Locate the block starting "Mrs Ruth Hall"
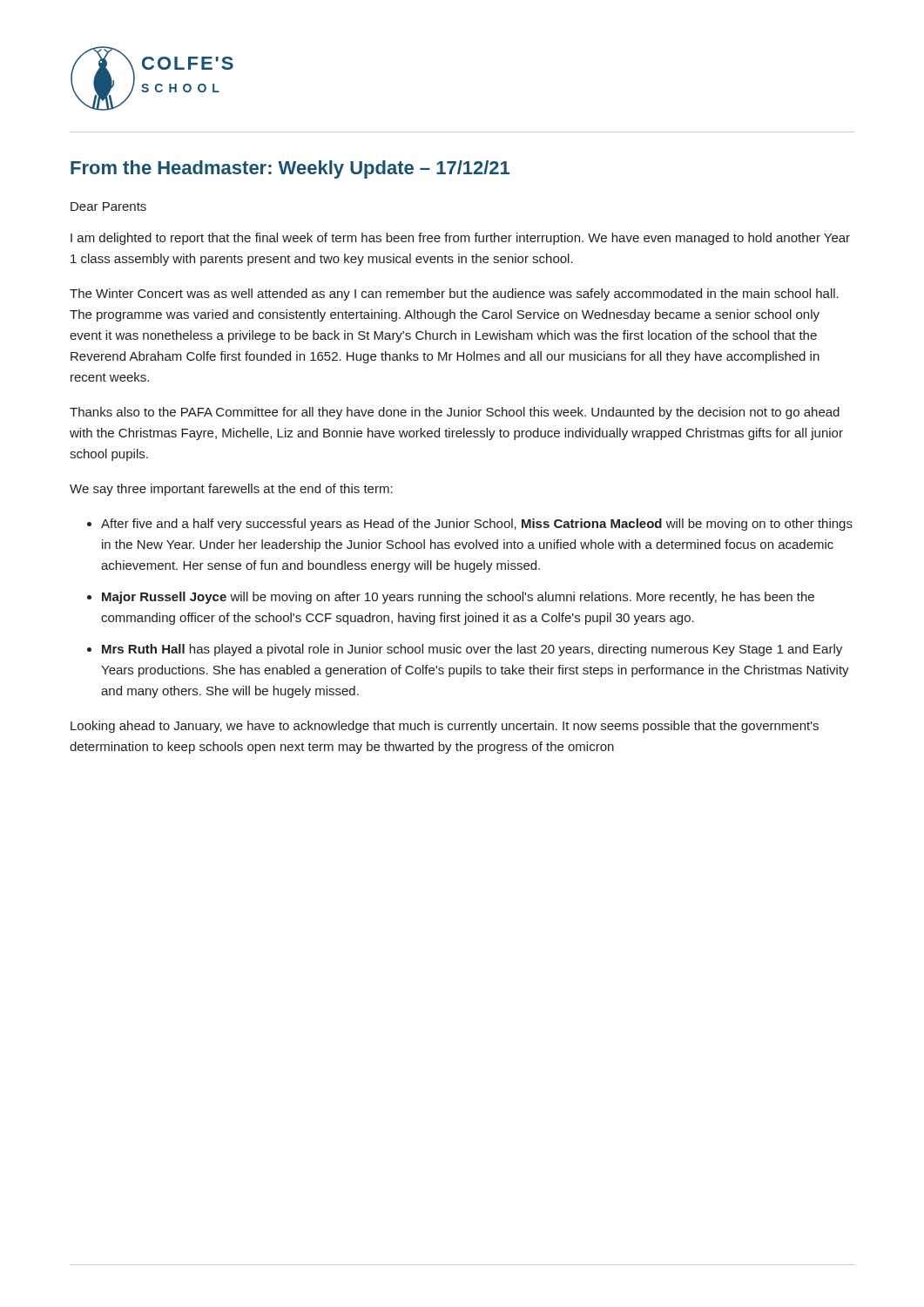This screenshot has height=1307, width=924. 475,670
